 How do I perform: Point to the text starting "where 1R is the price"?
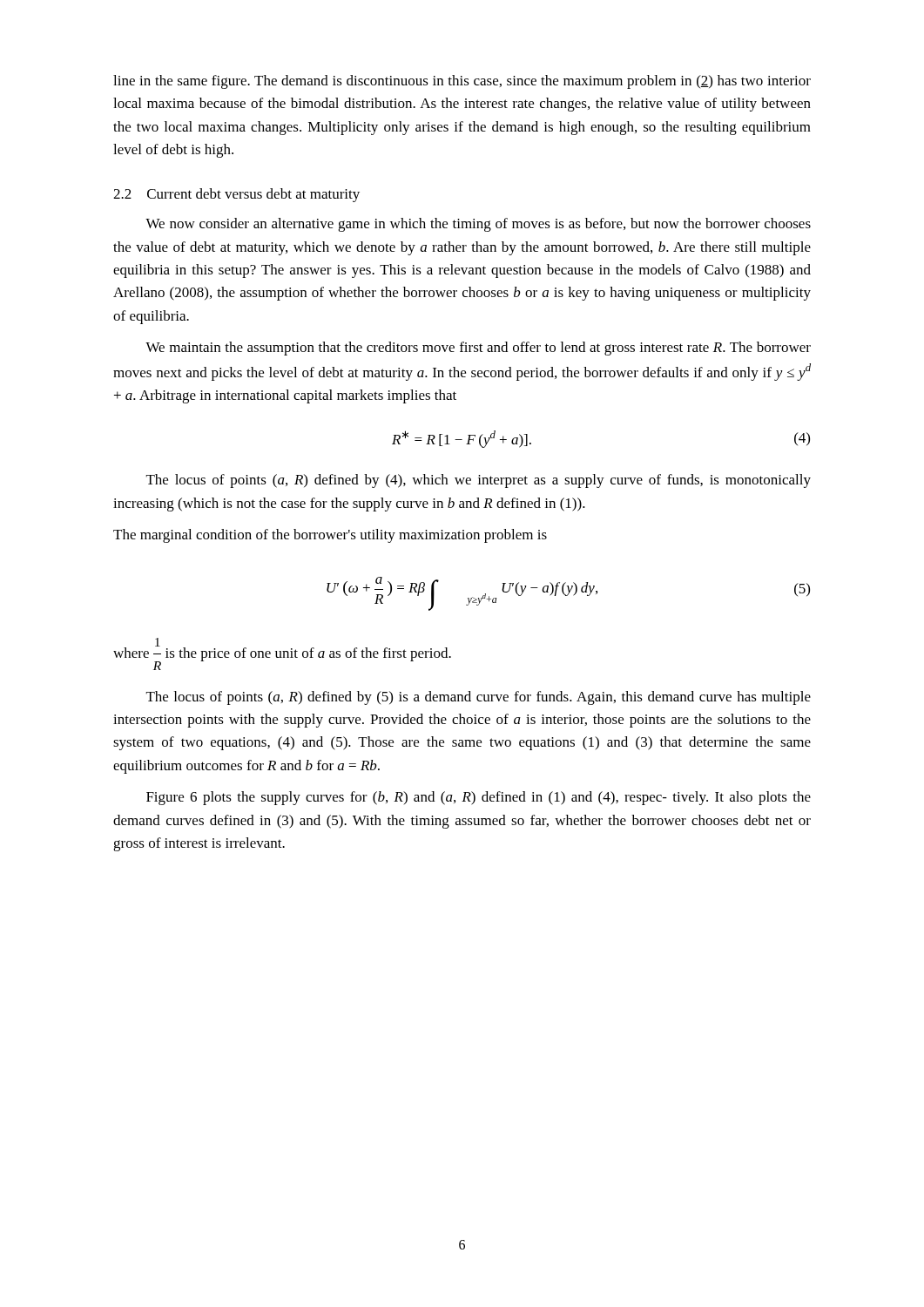click(x=462, y=743)
